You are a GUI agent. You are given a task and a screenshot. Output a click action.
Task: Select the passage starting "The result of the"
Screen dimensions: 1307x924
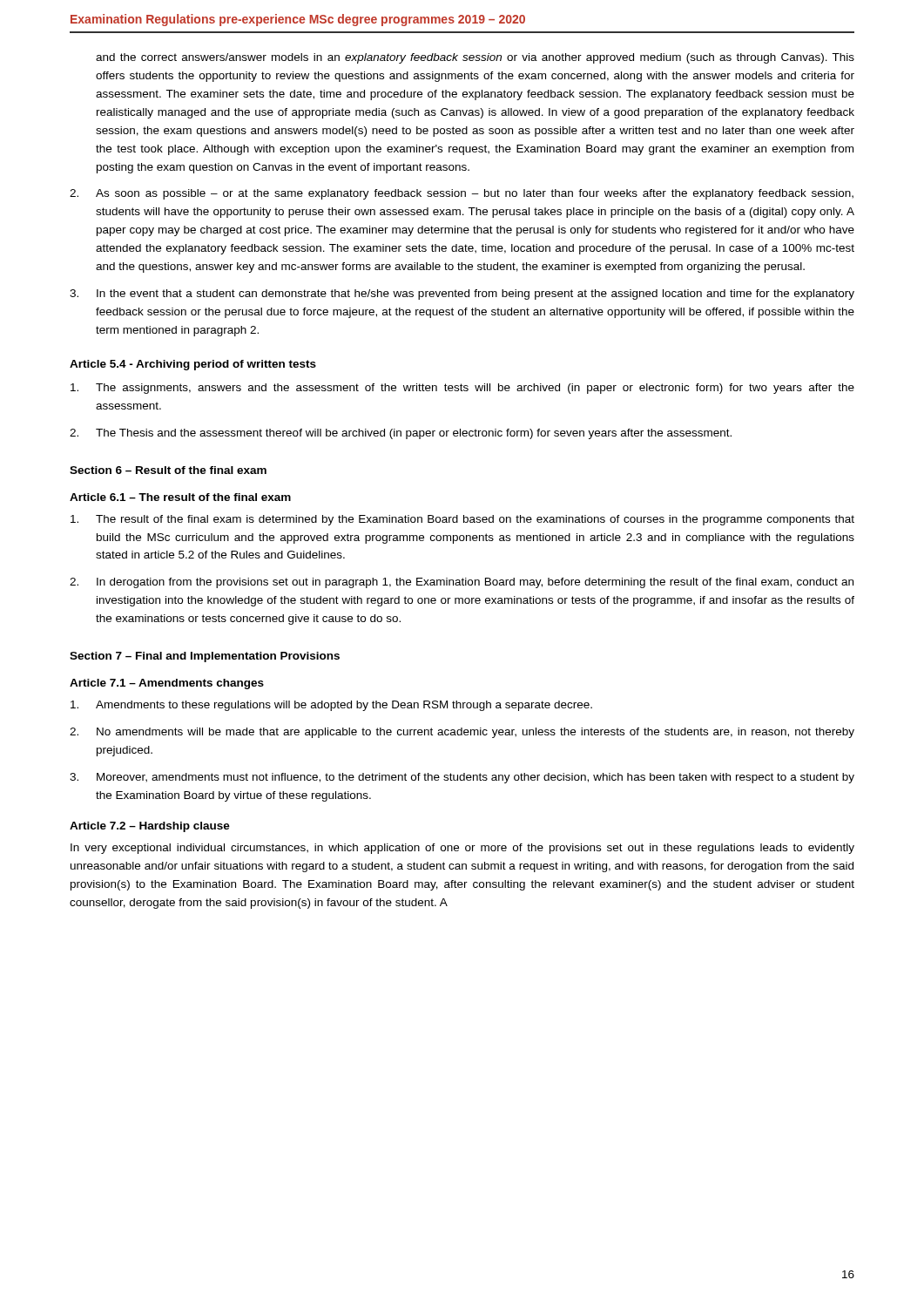462,538
